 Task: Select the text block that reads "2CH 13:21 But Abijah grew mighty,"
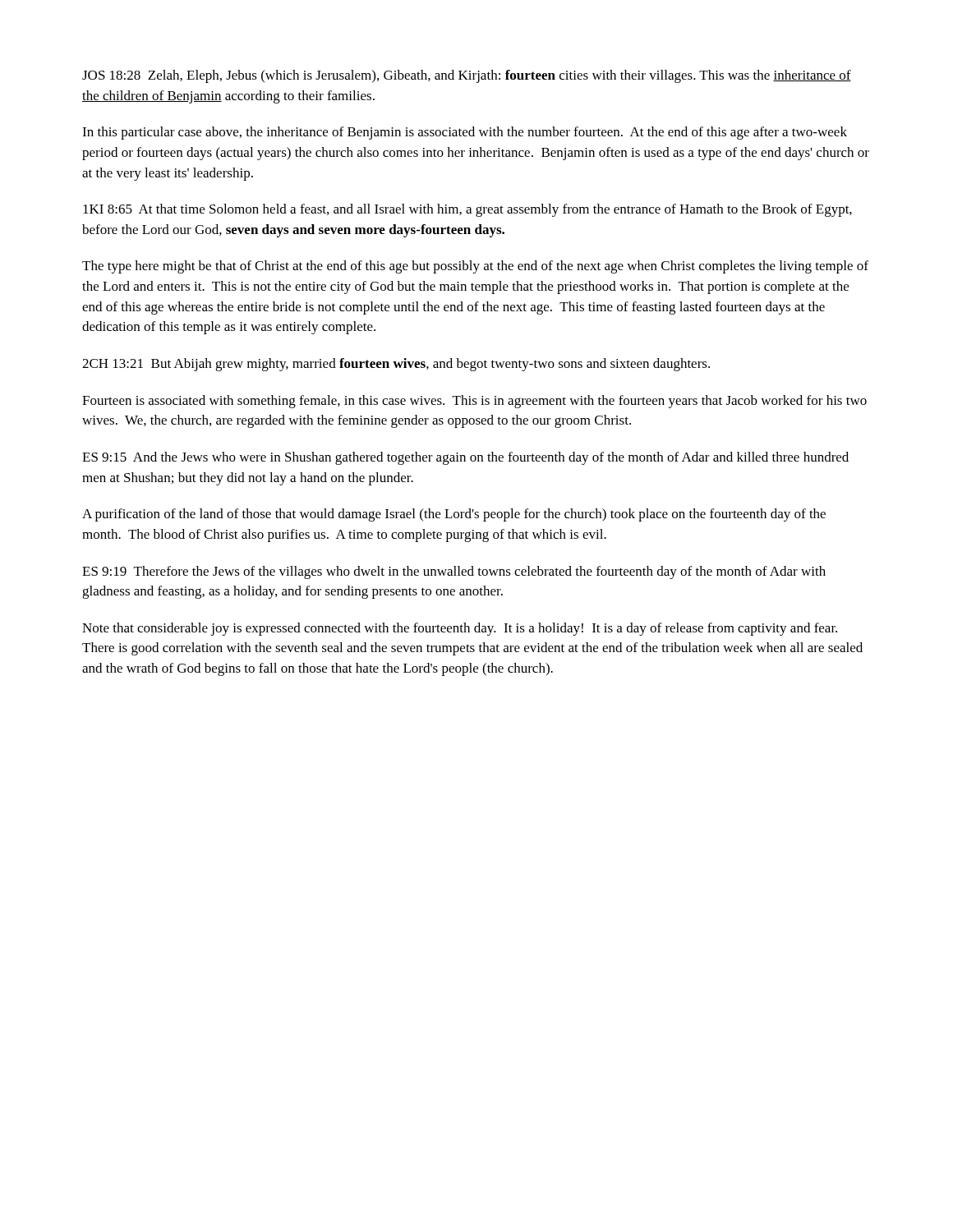(396, 364)
